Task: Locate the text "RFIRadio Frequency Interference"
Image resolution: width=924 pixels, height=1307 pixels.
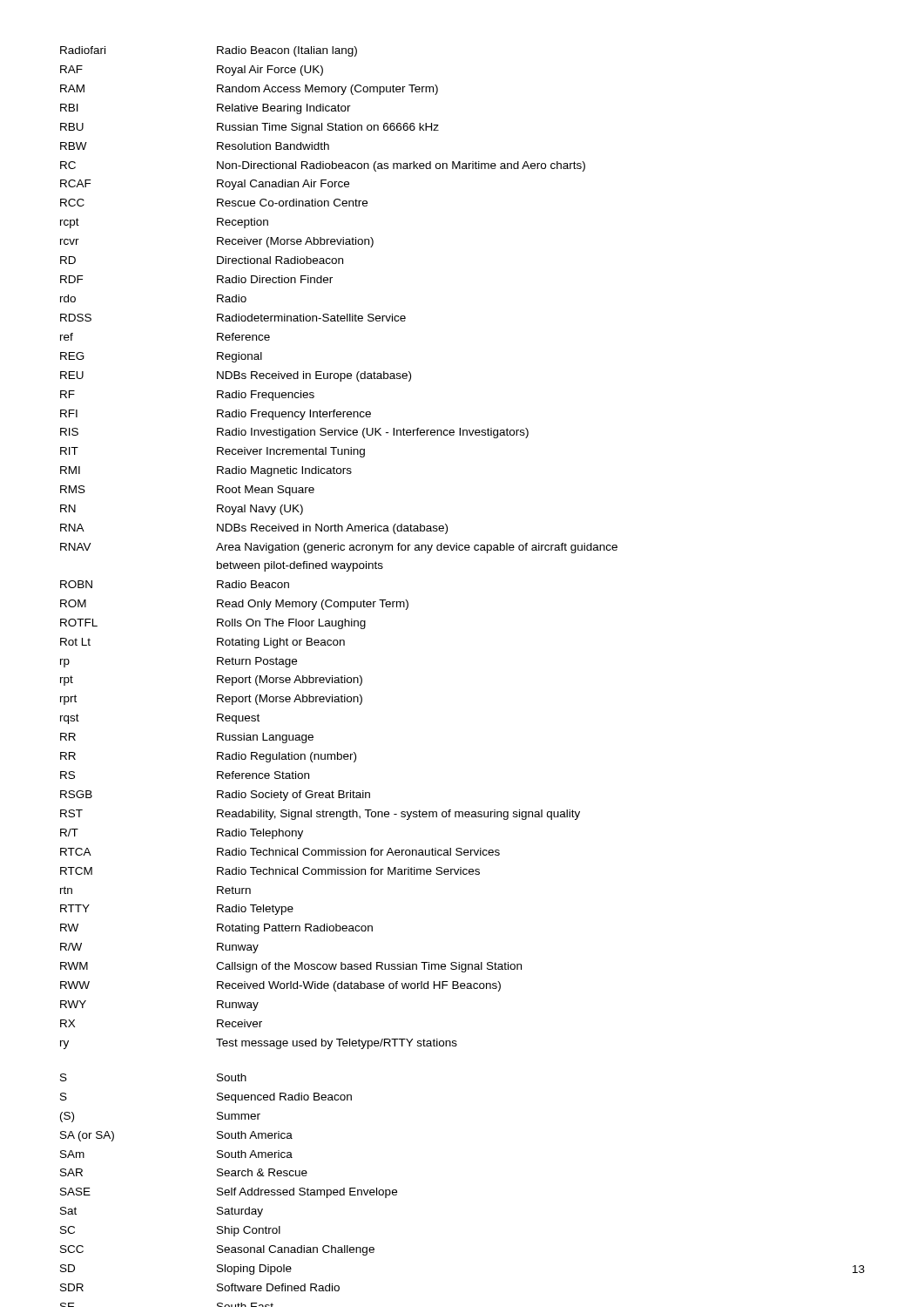Action: click(x=216, y=415)
